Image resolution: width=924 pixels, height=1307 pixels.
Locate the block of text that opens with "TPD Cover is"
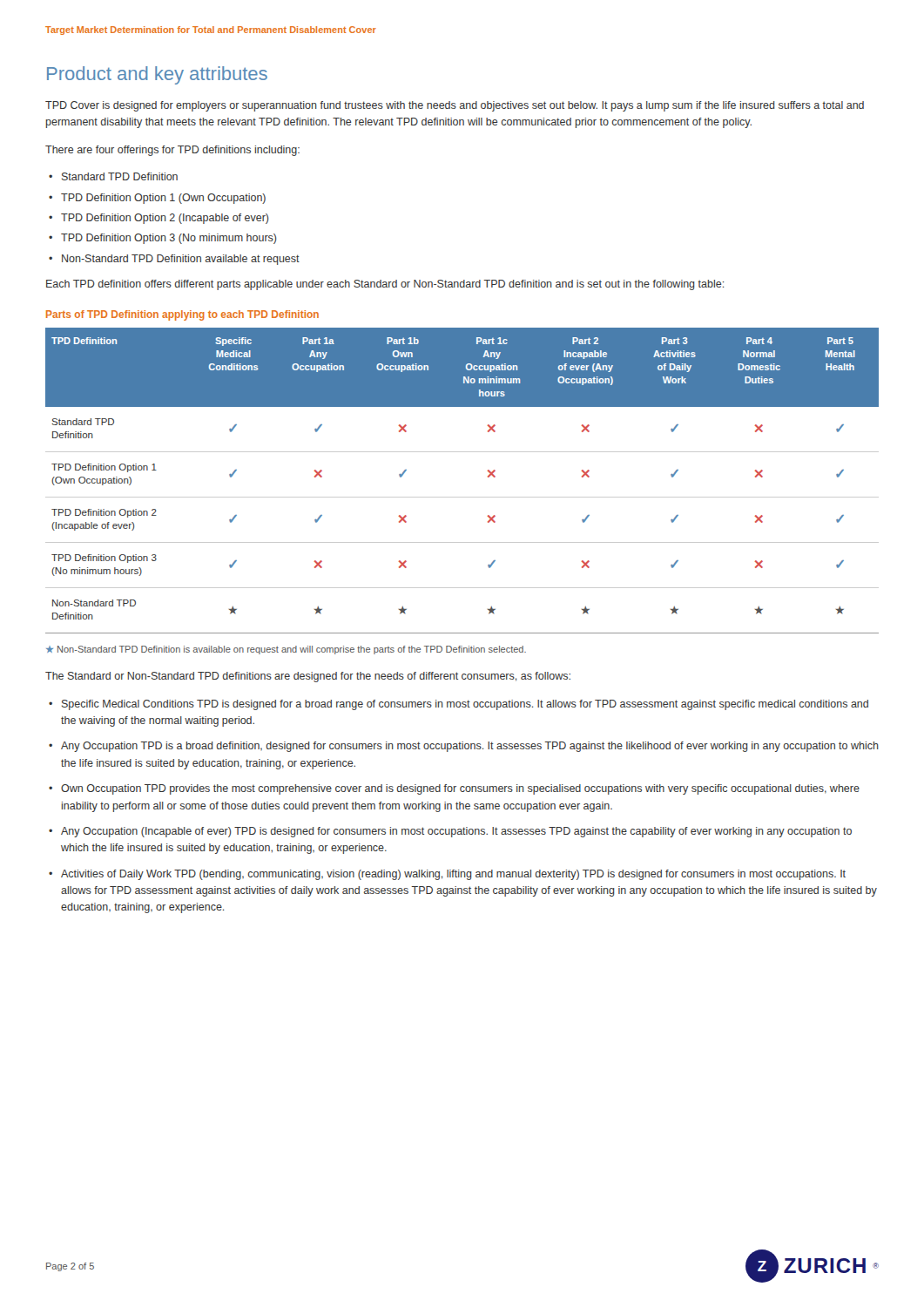coord(455,114)
